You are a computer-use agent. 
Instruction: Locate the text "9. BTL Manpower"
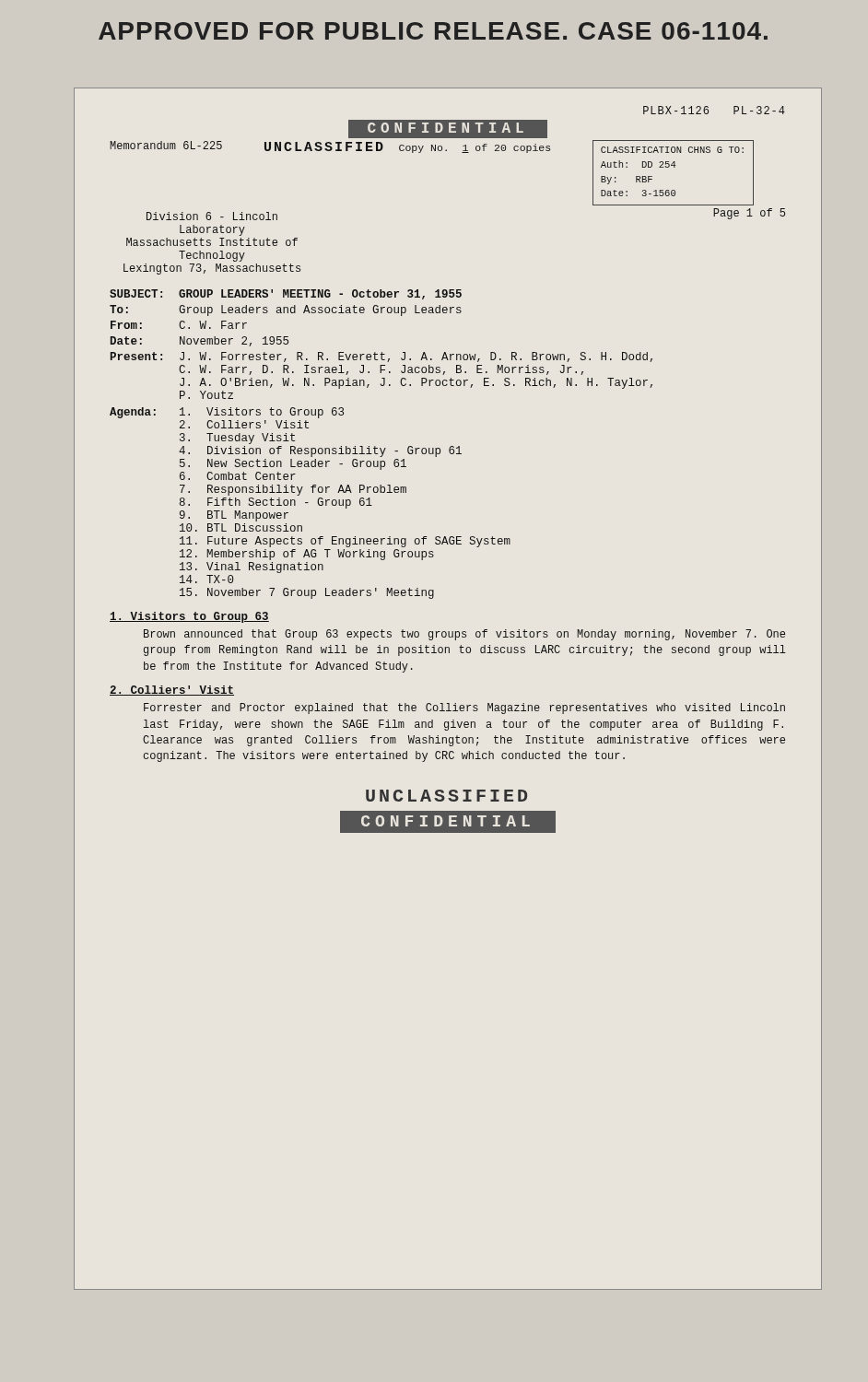pyautogui.click(x=234, y=516)
